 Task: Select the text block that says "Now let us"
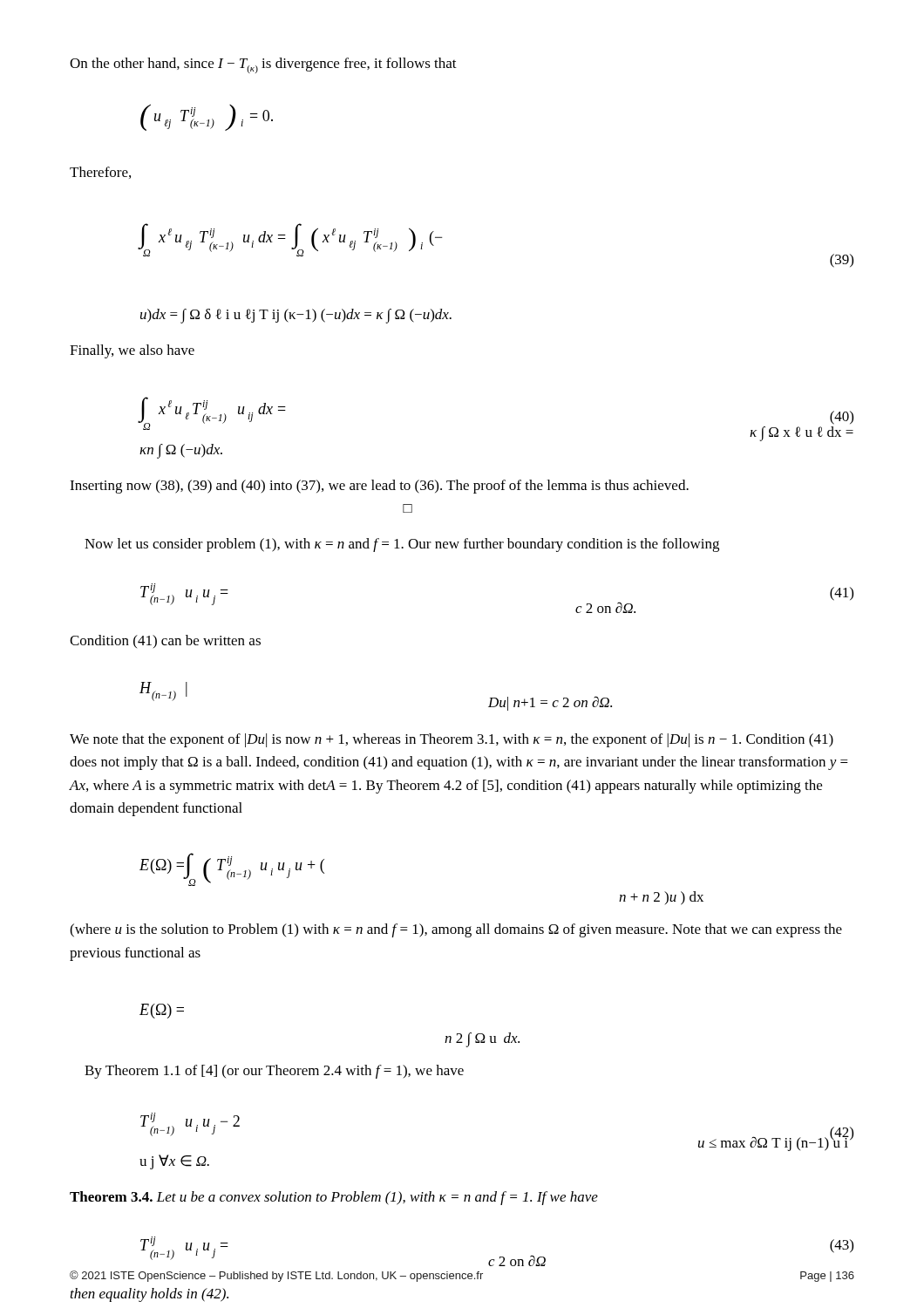click(395, 544)
